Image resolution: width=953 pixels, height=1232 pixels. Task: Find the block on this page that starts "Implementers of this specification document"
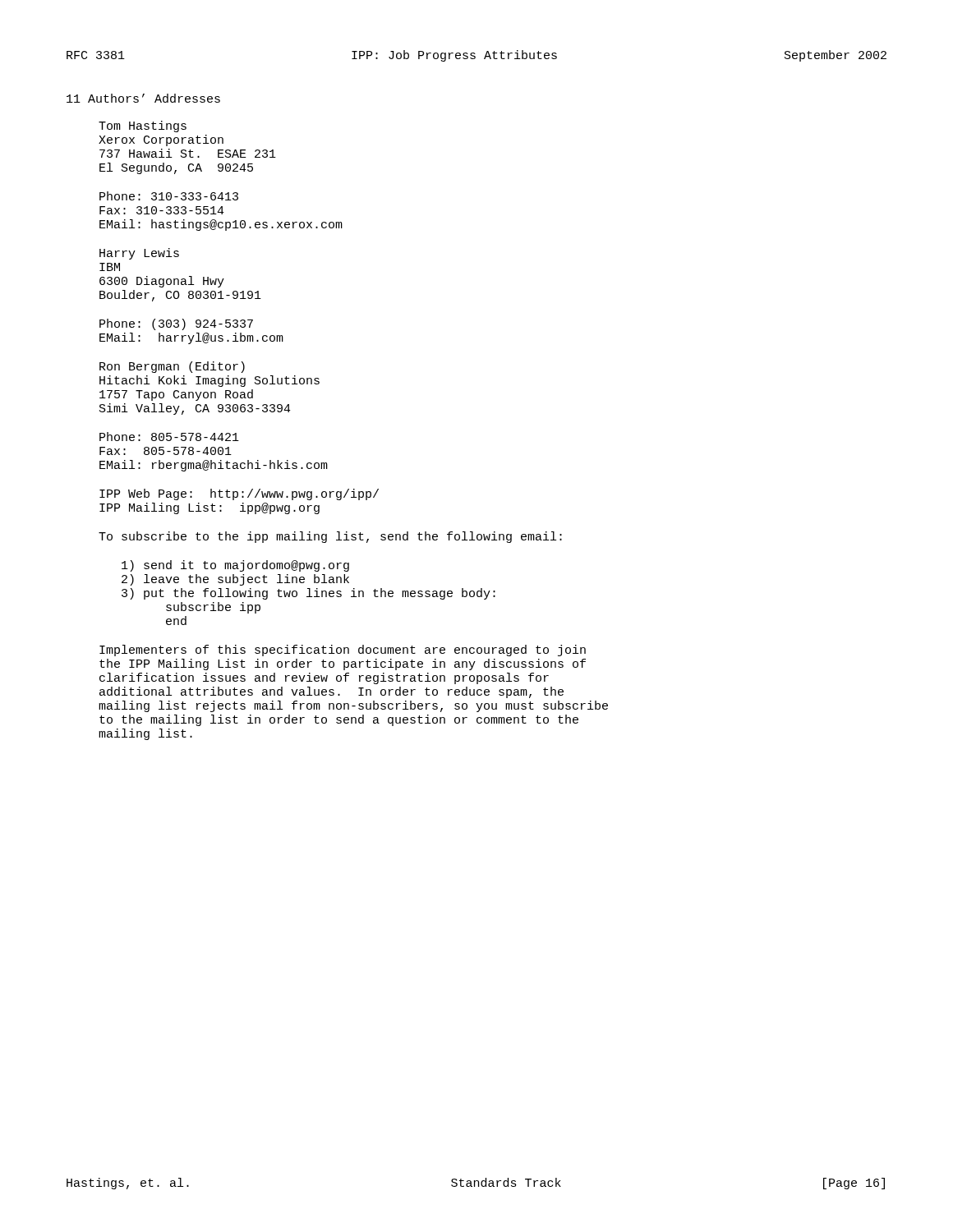493,693
